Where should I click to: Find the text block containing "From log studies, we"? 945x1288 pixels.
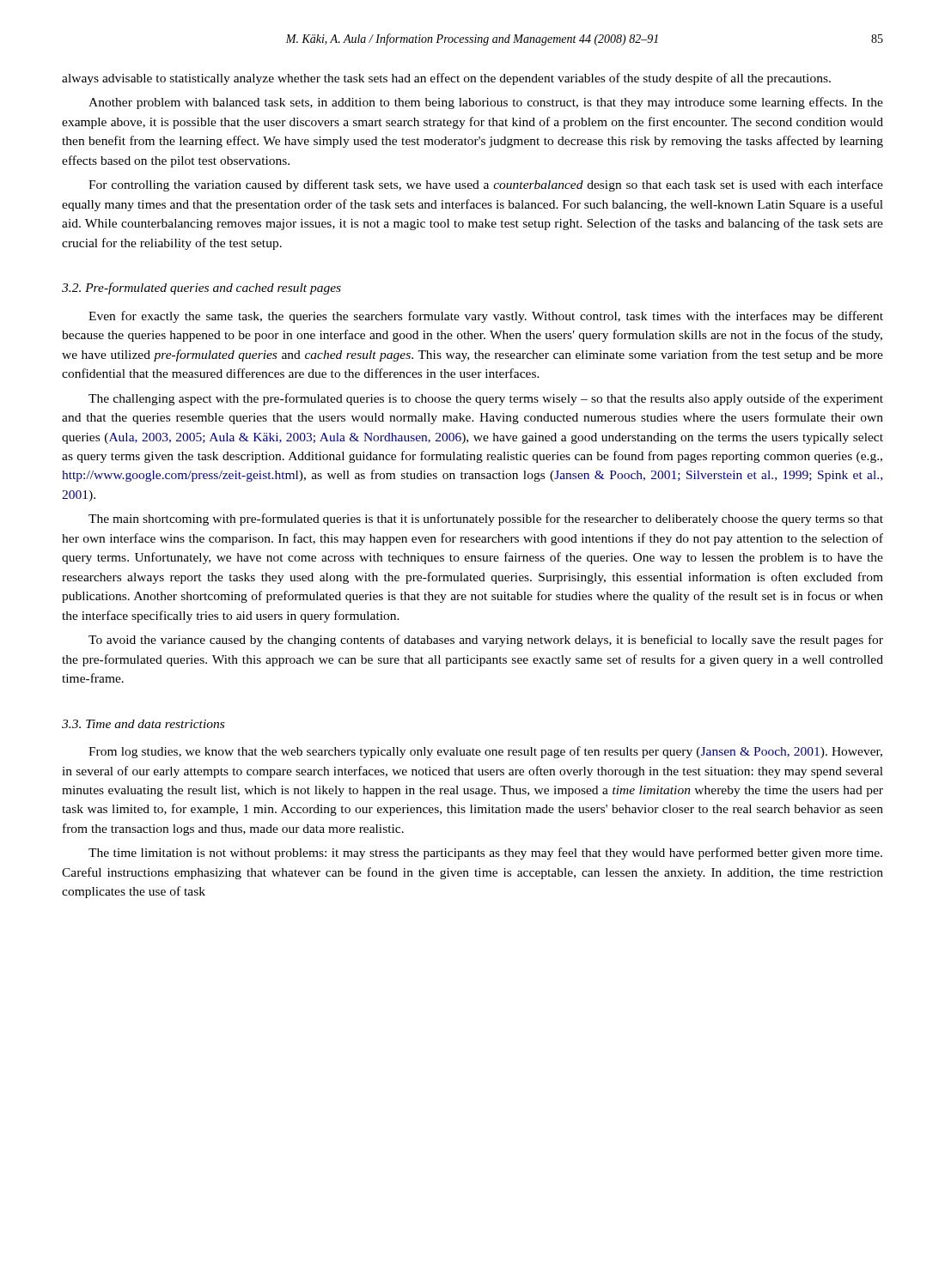[472, 822]
